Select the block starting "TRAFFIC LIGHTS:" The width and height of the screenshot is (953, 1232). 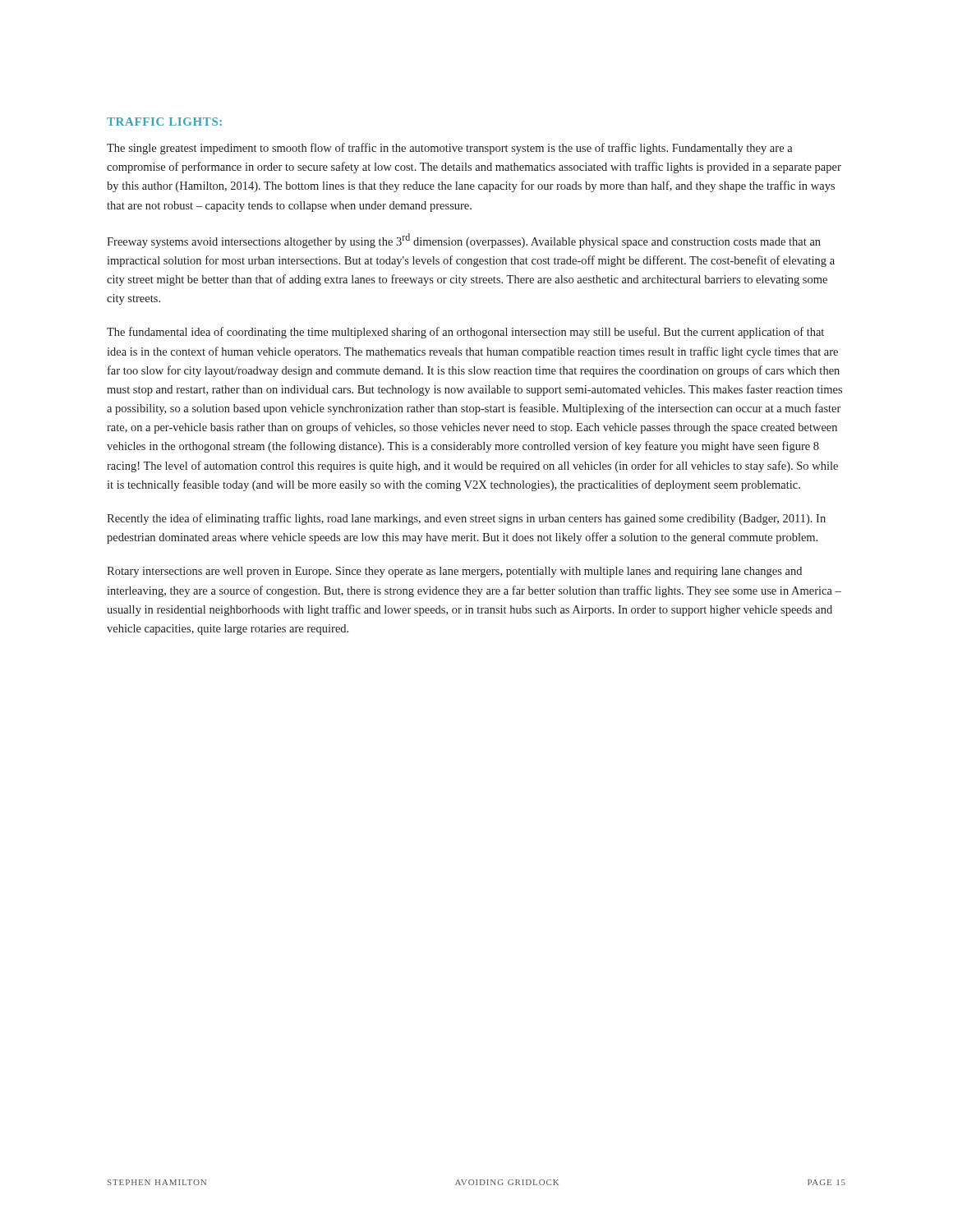(x=165, y=122)
